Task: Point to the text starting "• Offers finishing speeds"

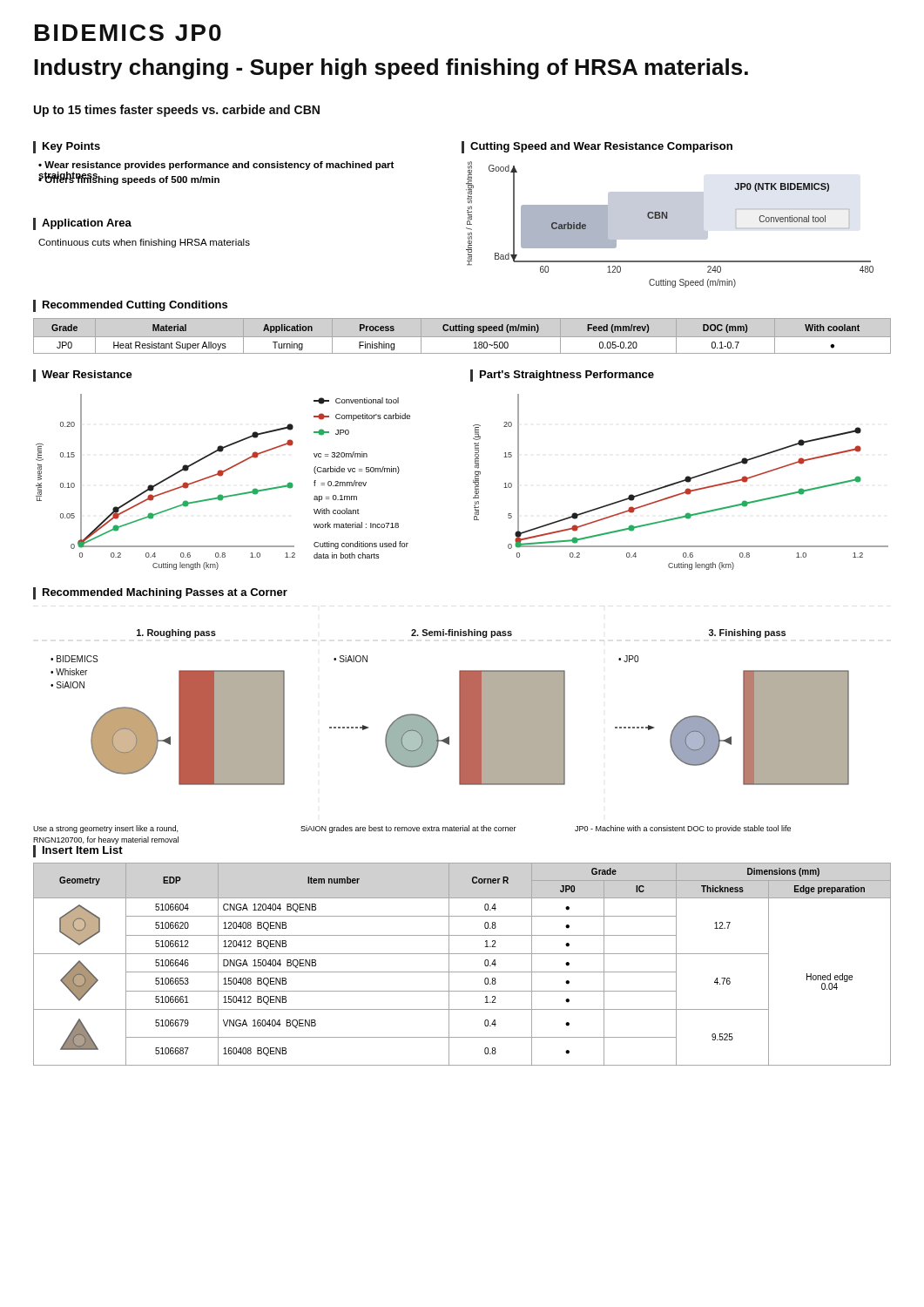Action: [x=129, y=179]
